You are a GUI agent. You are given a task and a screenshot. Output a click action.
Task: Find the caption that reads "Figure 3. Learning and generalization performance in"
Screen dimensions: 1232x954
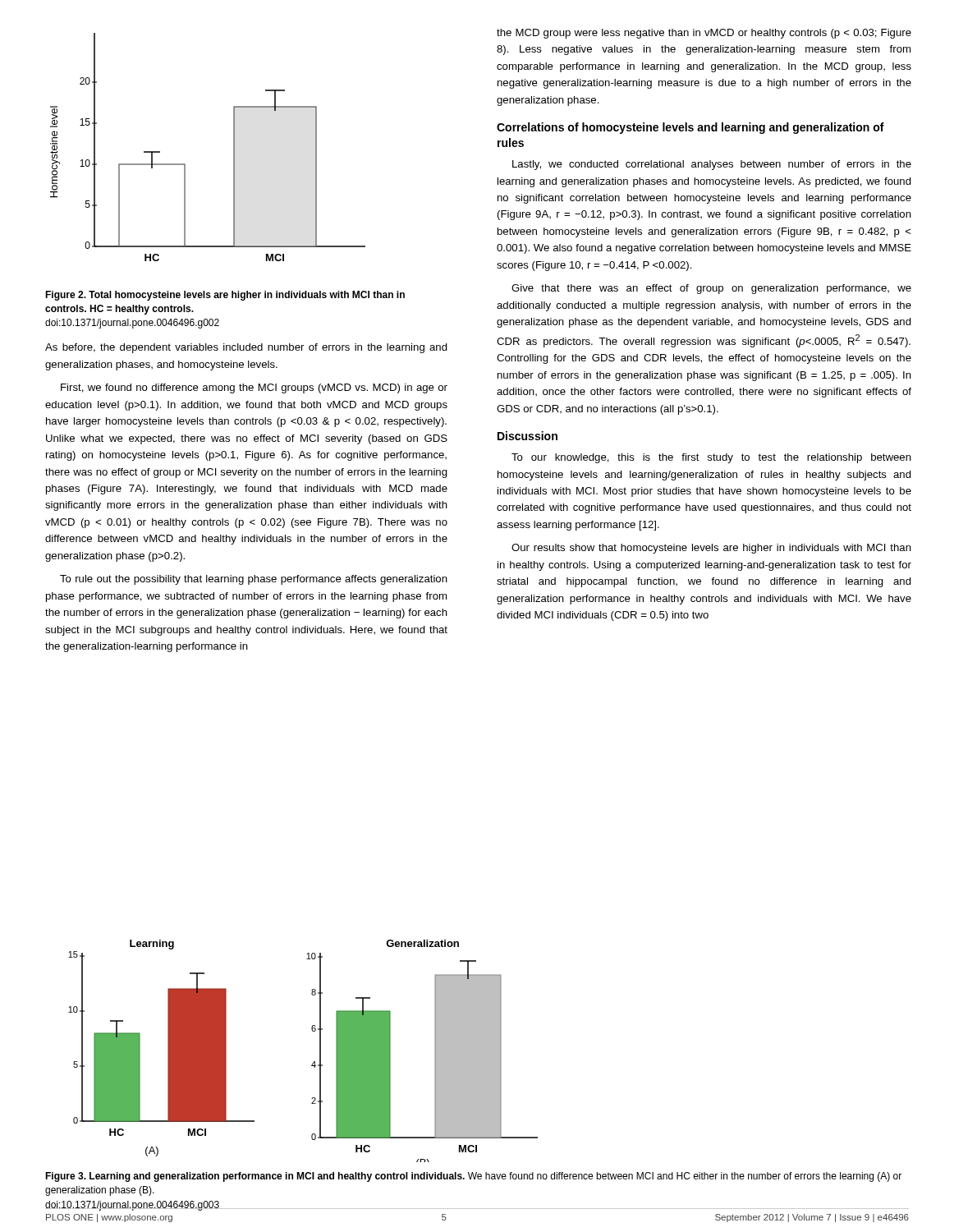(473, 1190)
